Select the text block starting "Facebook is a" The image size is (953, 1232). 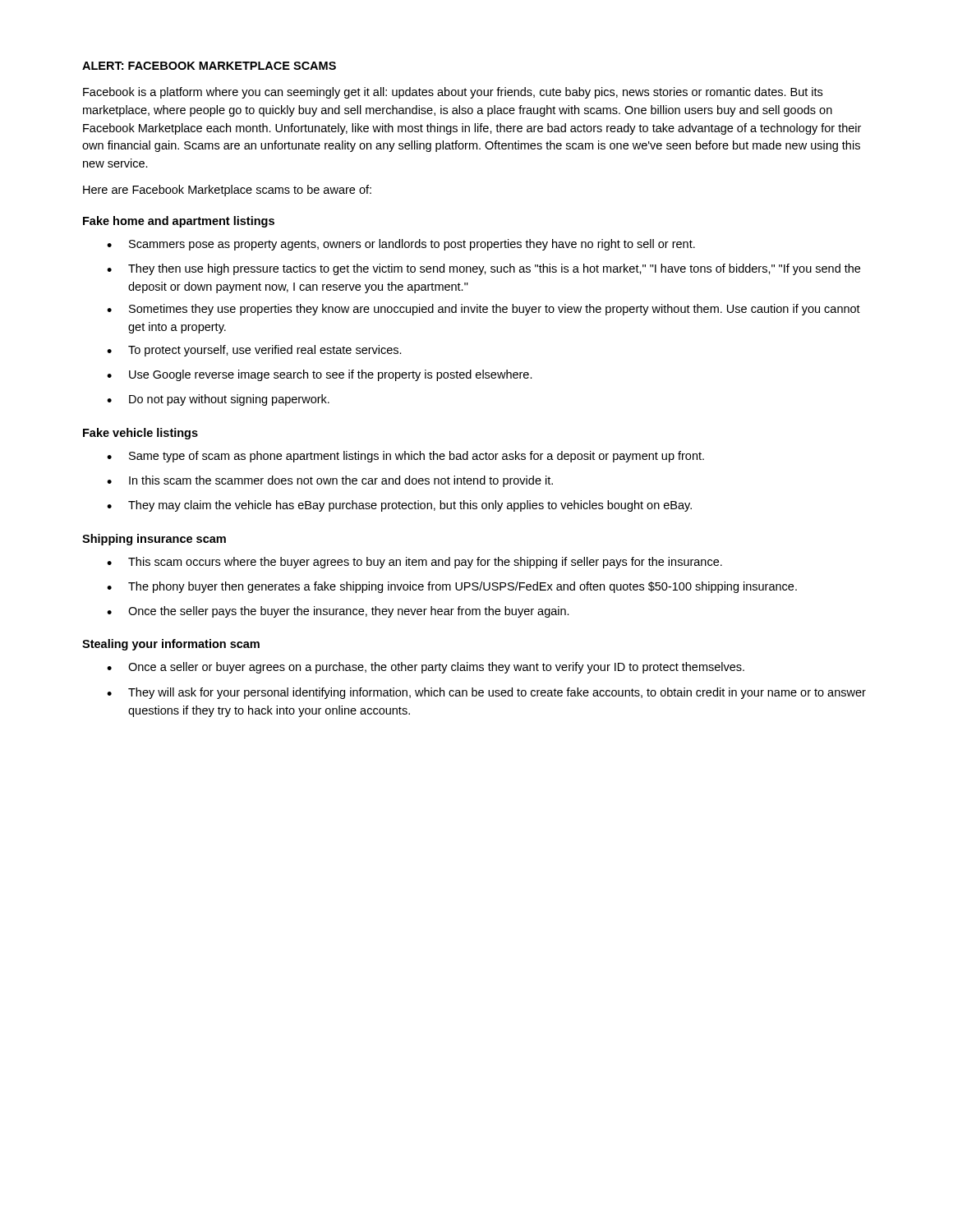[x=472, y=128]
